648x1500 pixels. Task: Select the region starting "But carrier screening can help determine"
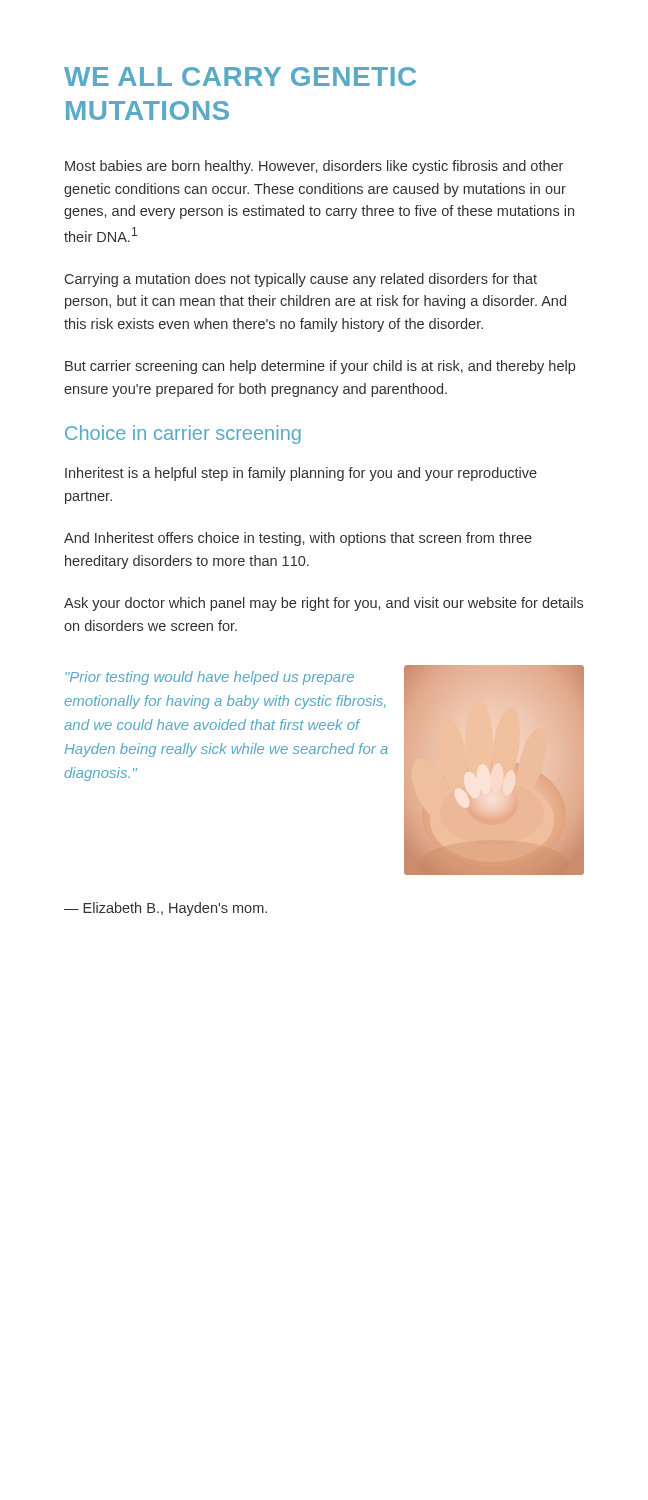tap(320, 378)
